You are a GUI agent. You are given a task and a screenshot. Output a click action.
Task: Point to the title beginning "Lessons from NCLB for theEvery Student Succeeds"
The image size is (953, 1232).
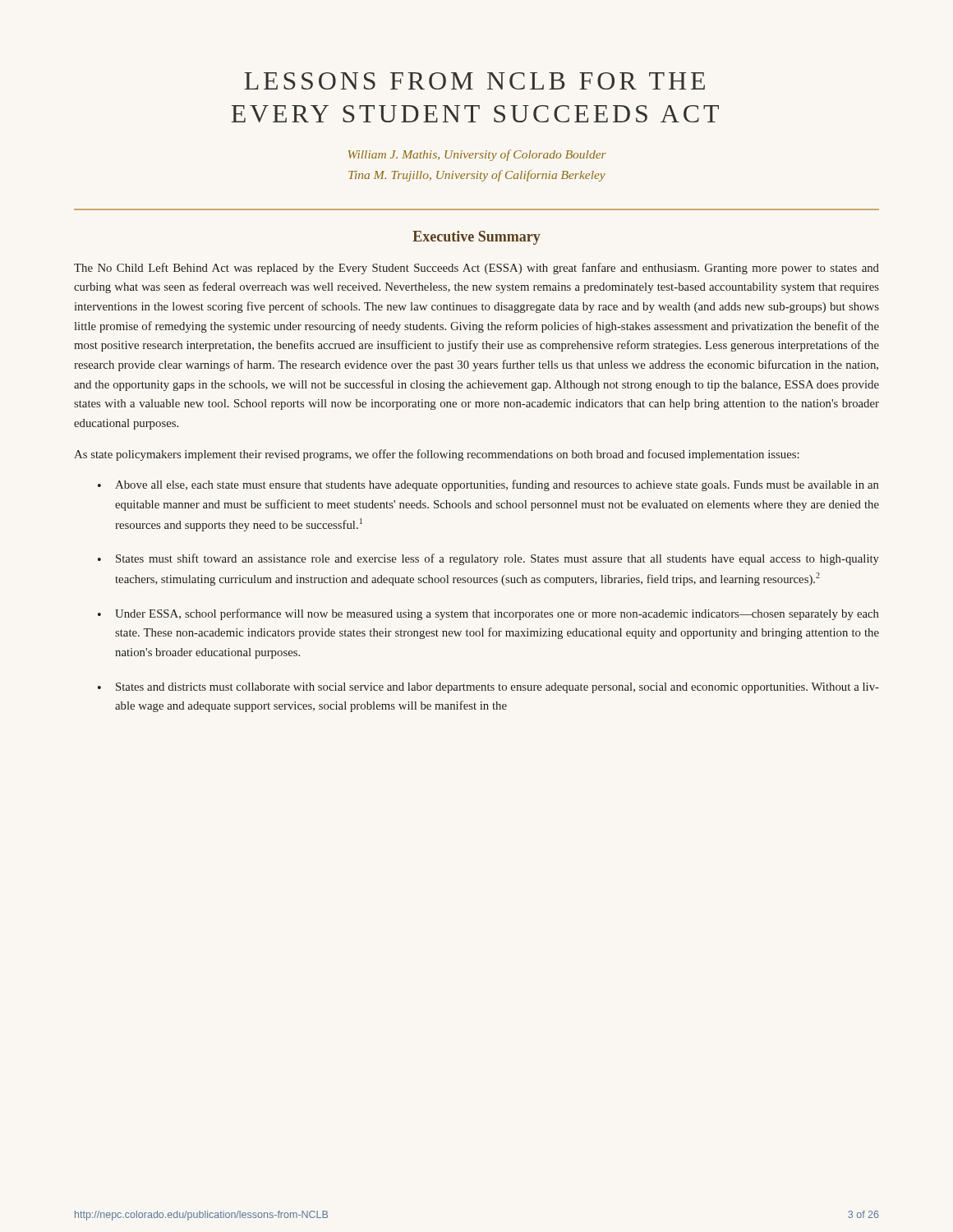[x=476, y=97]
